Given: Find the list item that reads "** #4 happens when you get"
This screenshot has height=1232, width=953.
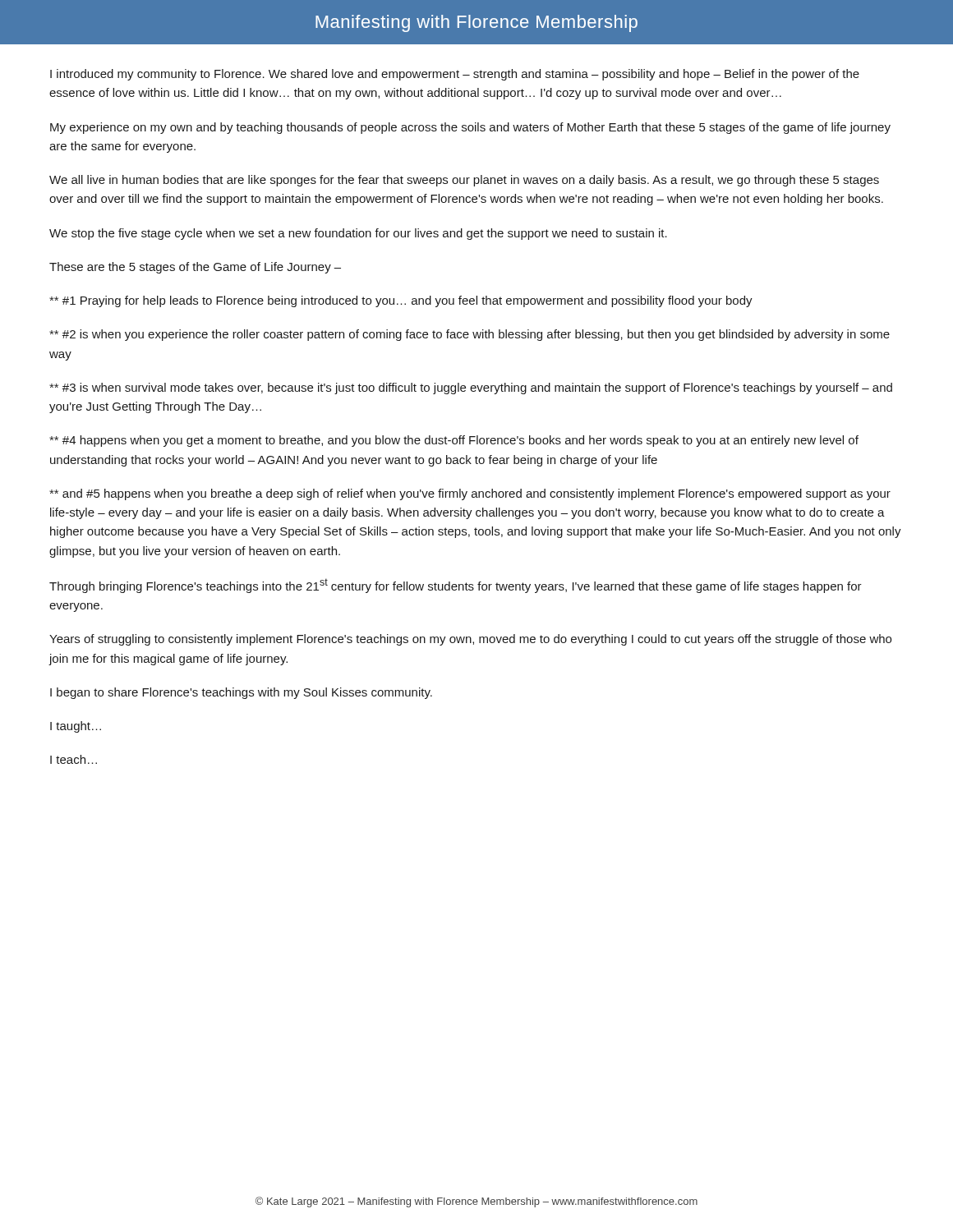Looking at the screenshot, I should (454, 450).
